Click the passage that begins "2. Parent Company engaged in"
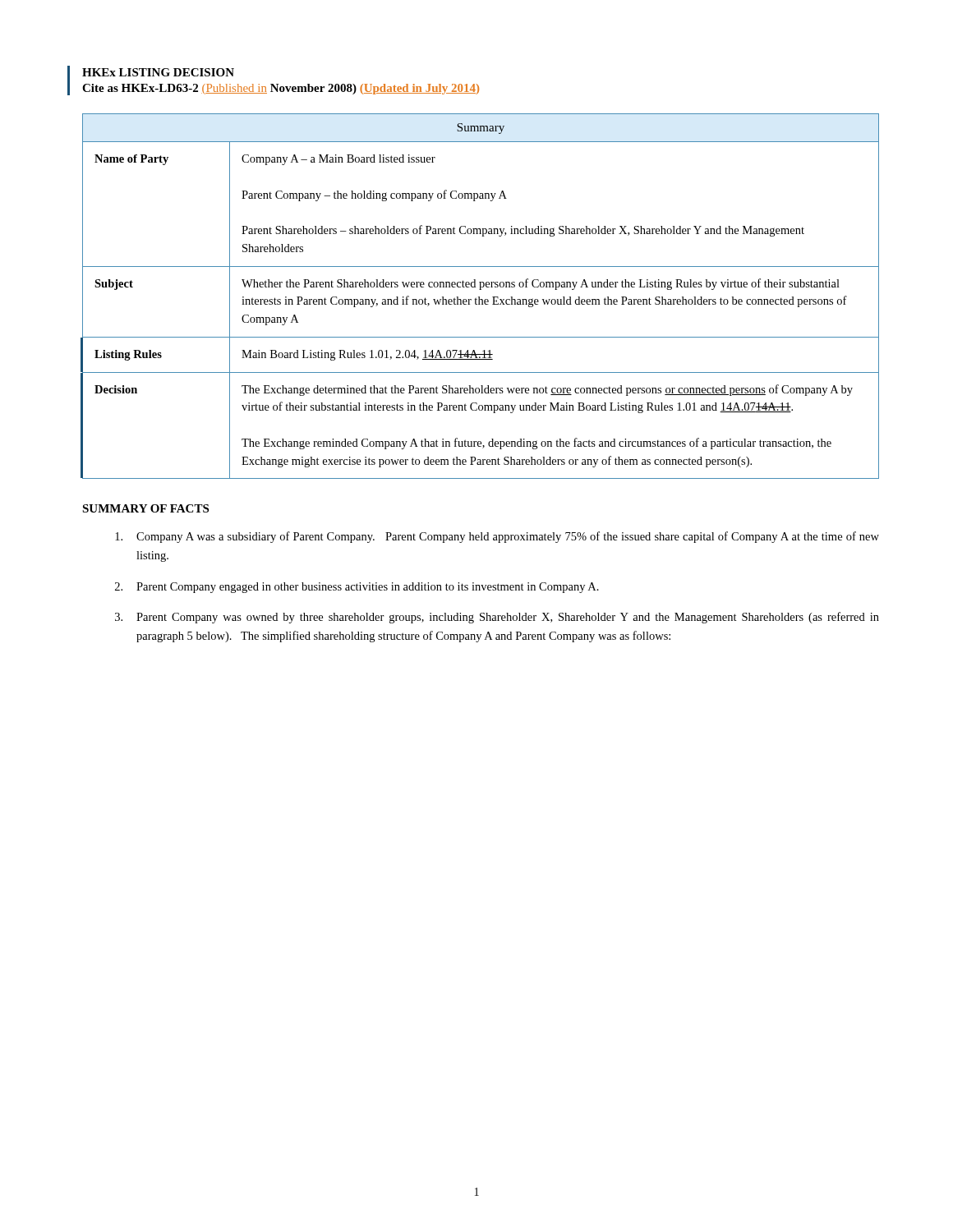This screenshot has width=953, height=1232. (x=481, y=587)
